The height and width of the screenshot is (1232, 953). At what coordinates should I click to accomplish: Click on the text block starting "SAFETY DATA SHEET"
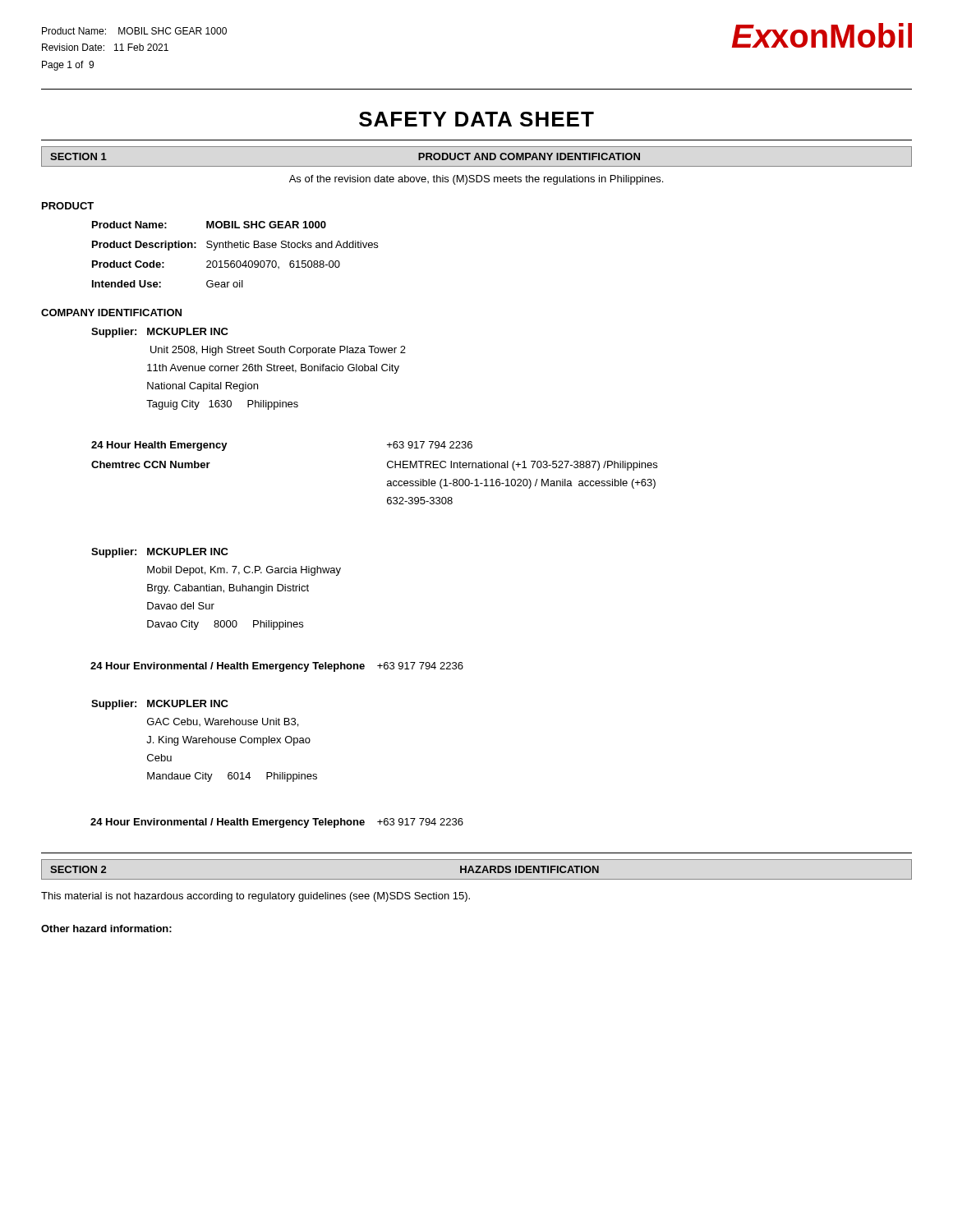pos(476,119)
